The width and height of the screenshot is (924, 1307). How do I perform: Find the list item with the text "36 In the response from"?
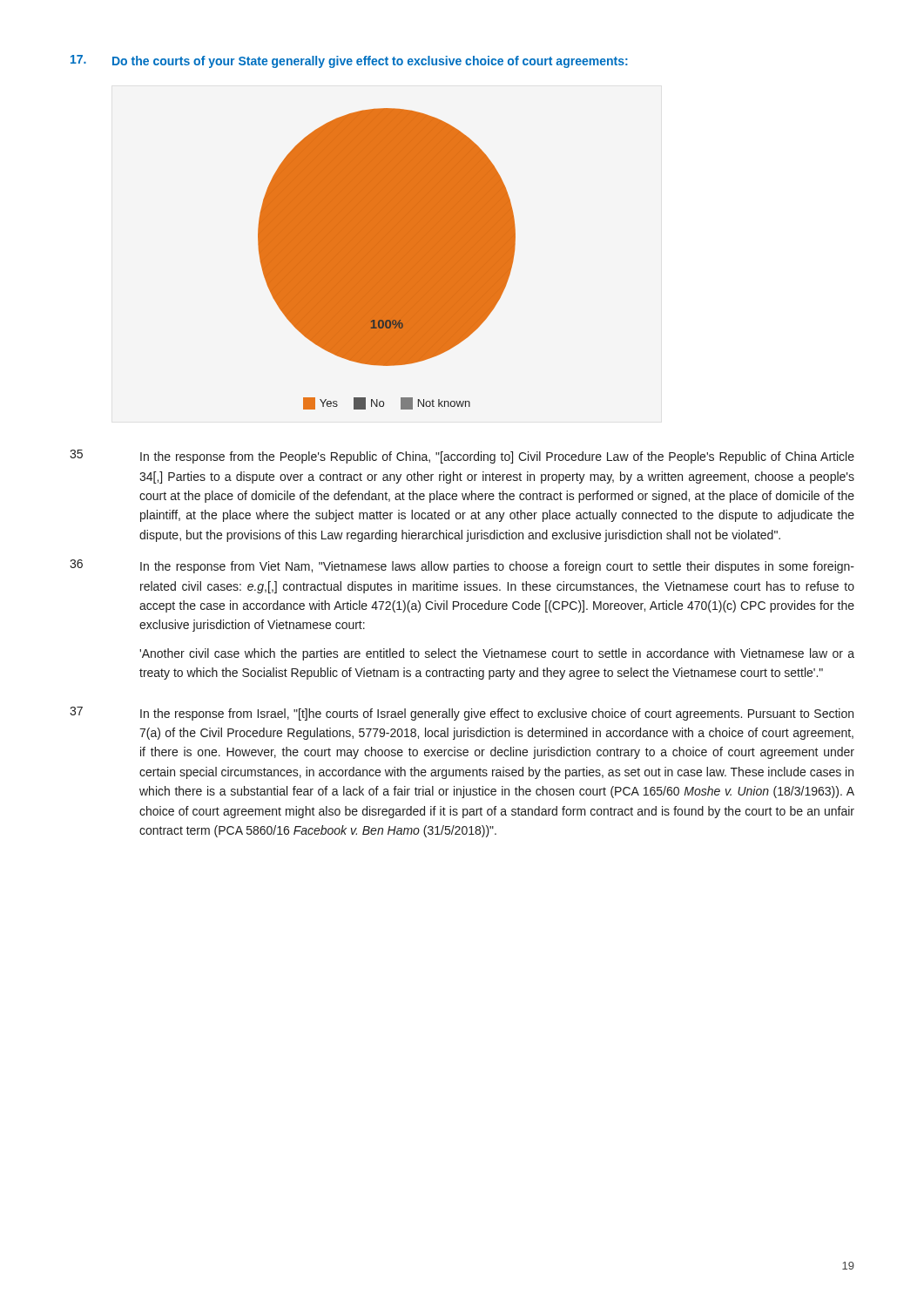462,566
